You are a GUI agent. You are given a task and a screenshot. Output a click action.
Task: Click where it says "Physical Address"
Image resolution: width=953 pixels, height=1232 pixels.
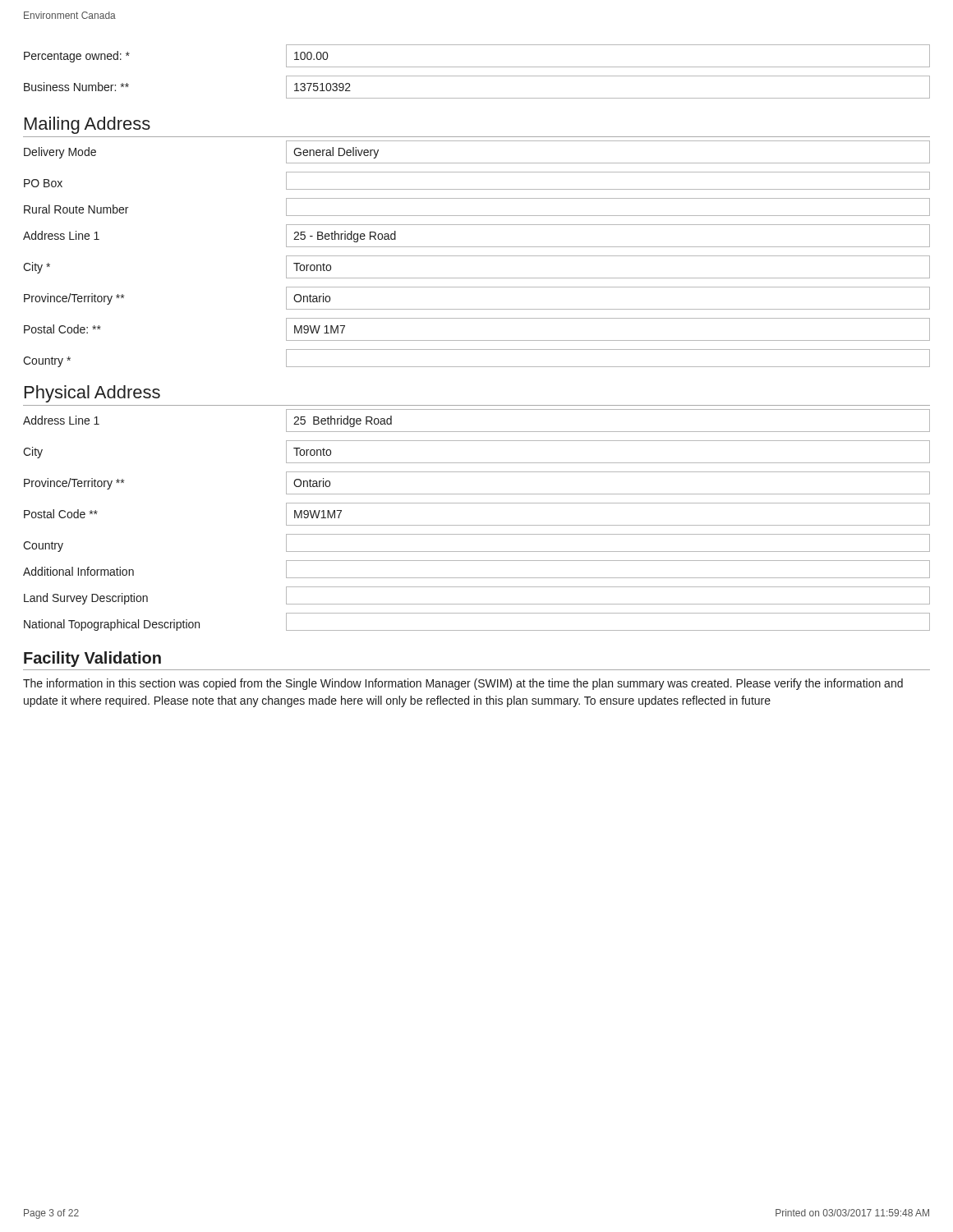coord(476,393)
